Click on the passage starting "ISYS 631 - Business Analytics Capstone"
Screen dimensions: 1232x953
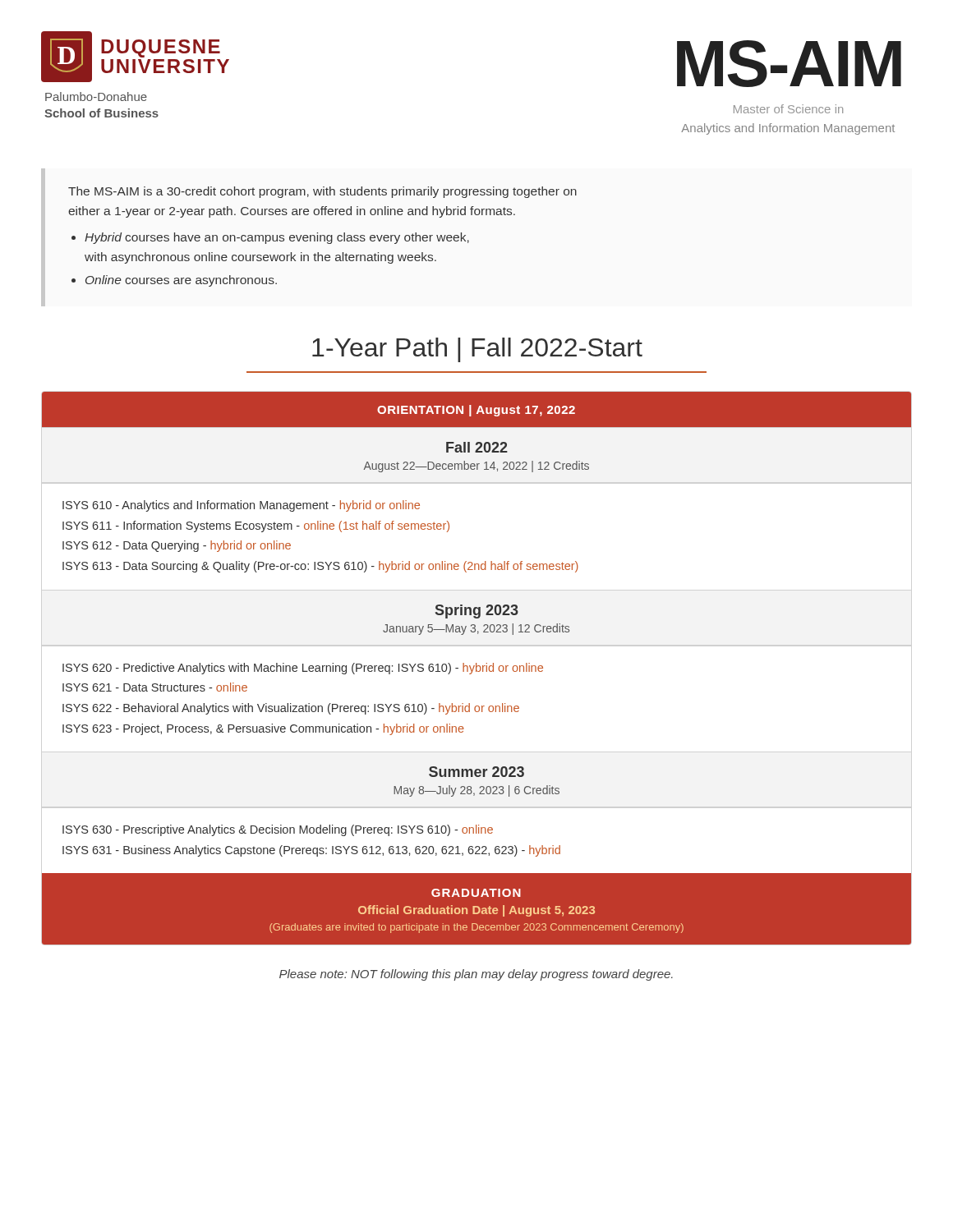pyautogui.click(x=311, y=850)
